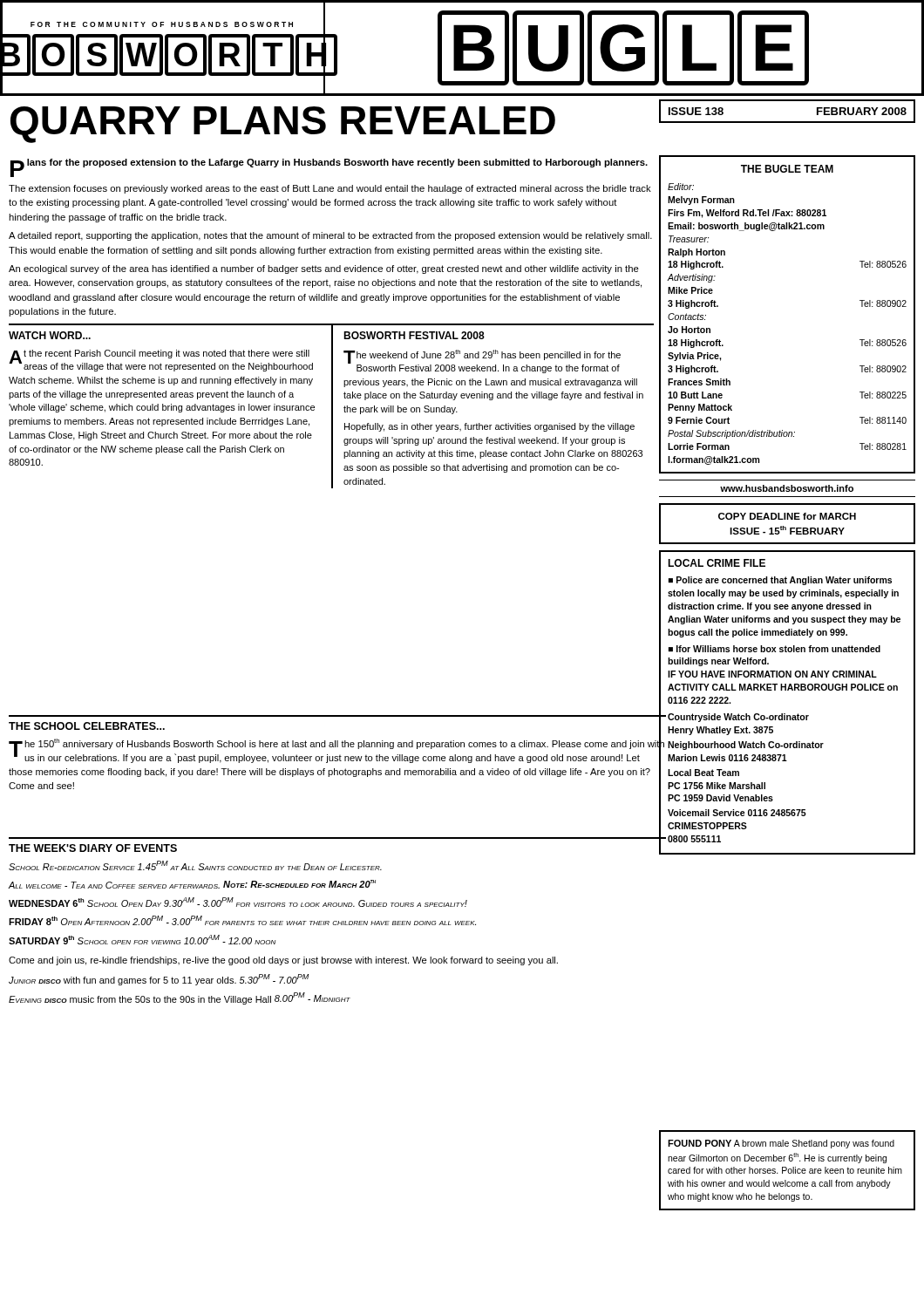Where does it say "WATCH WORD..."?
The image size is (924, 1308).
[50, 336]
